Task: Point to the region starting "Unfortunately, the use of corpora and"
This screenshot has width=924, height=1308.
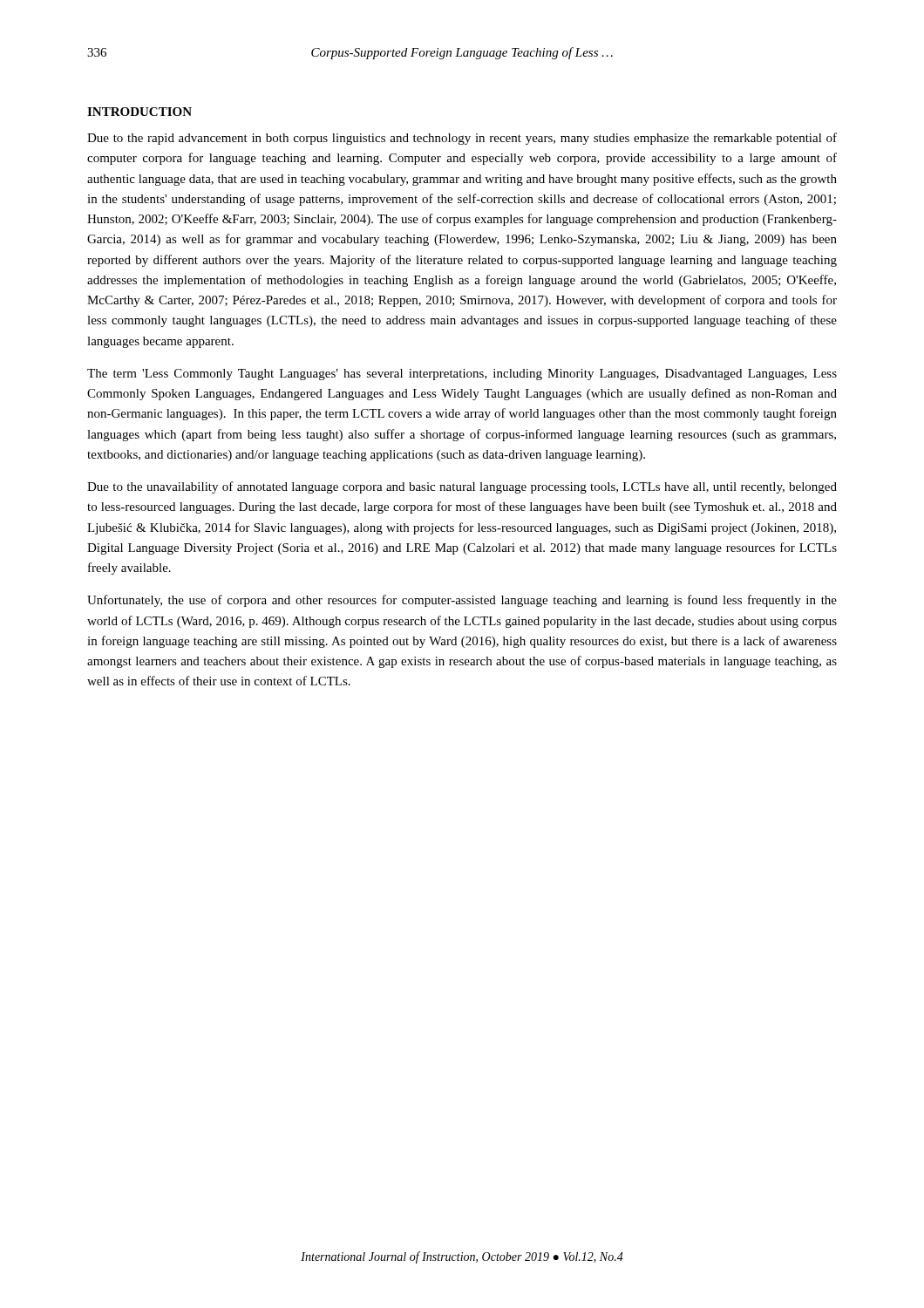Action: (x=462, y=641)
